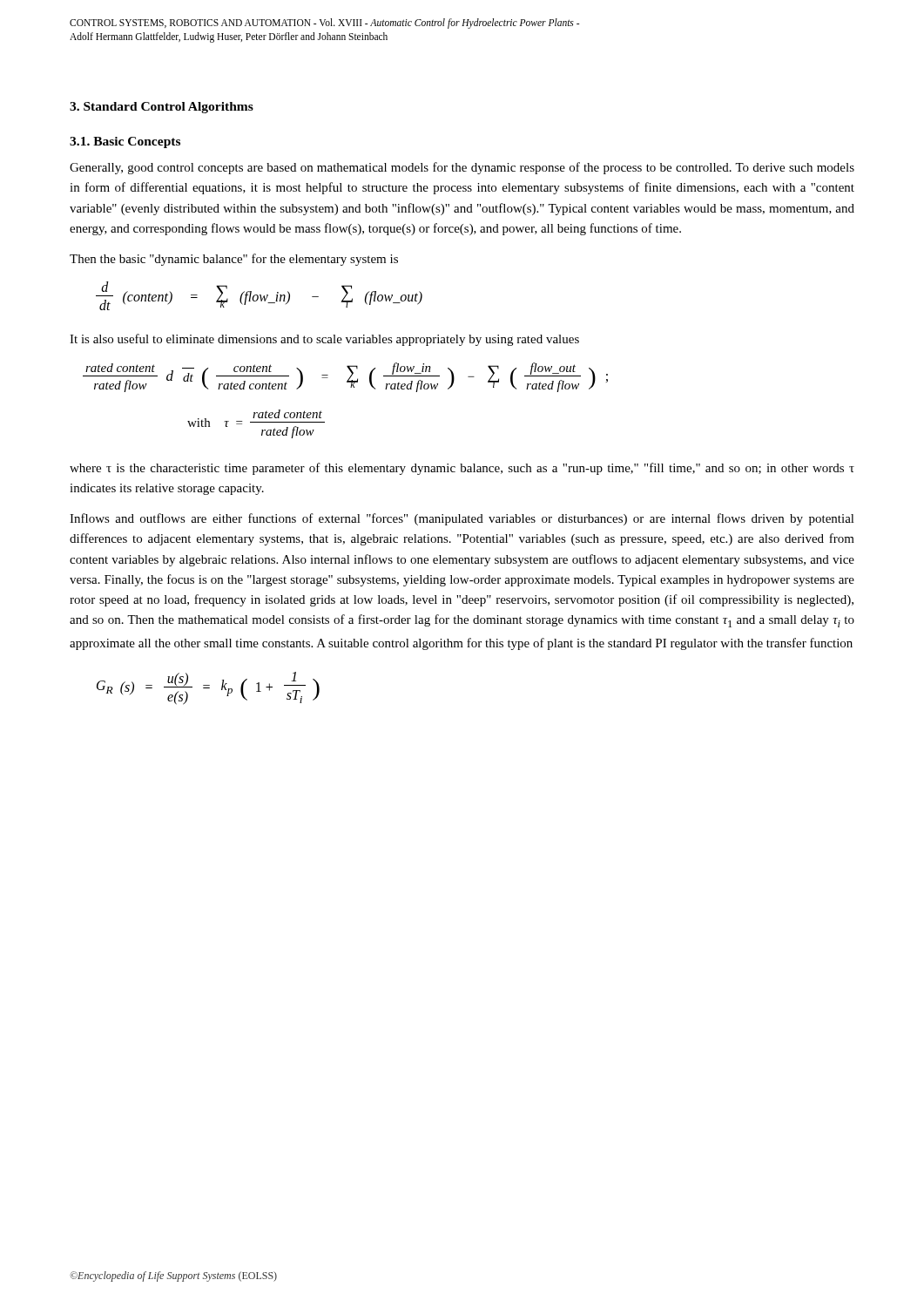Find the text block starting "Inflows and outflows are either functions"
The height and width of the screenshot is (1307, 924).
462,581
